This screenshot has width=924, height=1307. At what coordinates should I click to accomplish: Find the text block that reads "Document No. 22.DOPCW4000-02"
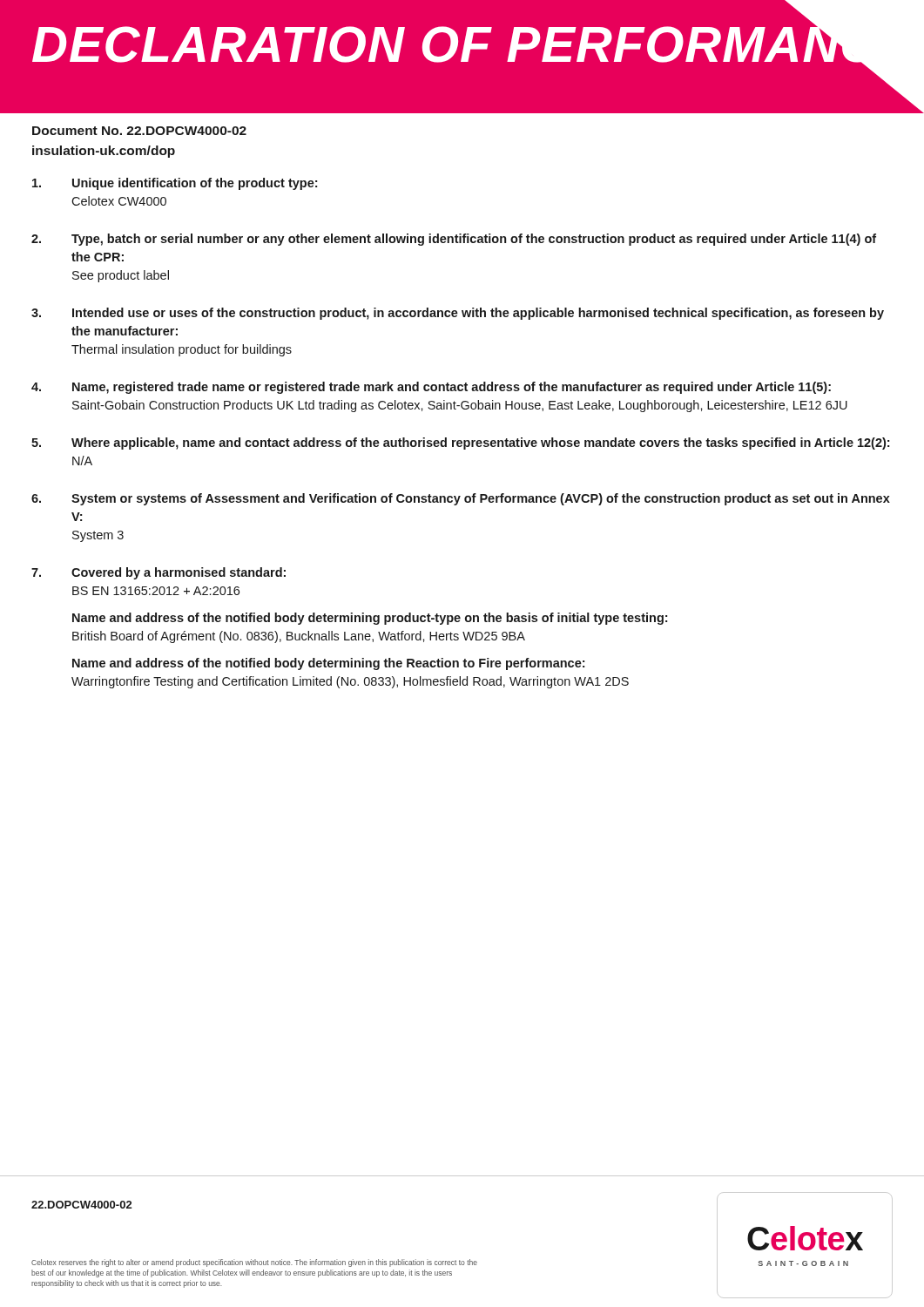click(x=139, y=141)
